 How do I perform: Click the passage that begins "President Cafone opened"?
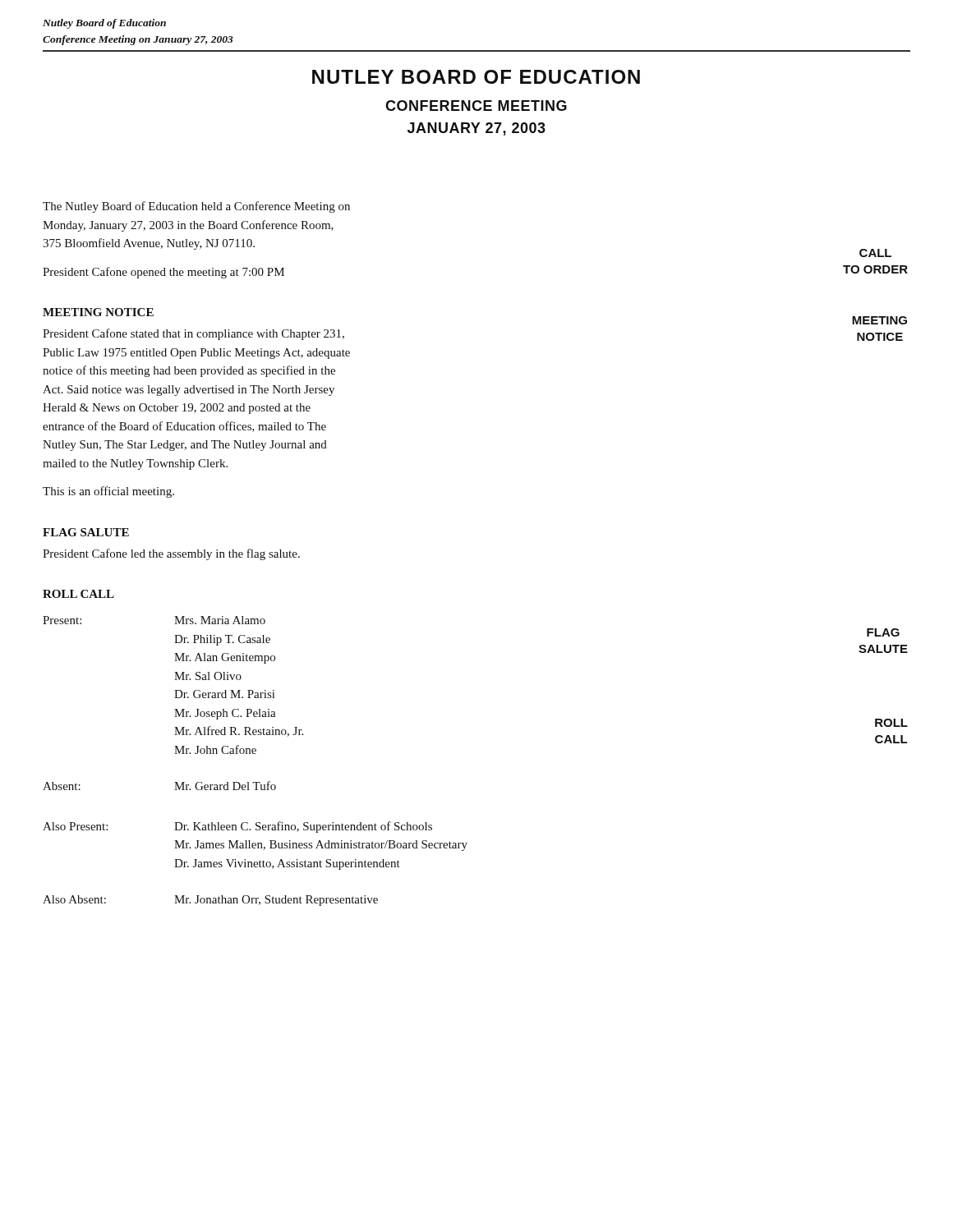(x=164, y=271)
